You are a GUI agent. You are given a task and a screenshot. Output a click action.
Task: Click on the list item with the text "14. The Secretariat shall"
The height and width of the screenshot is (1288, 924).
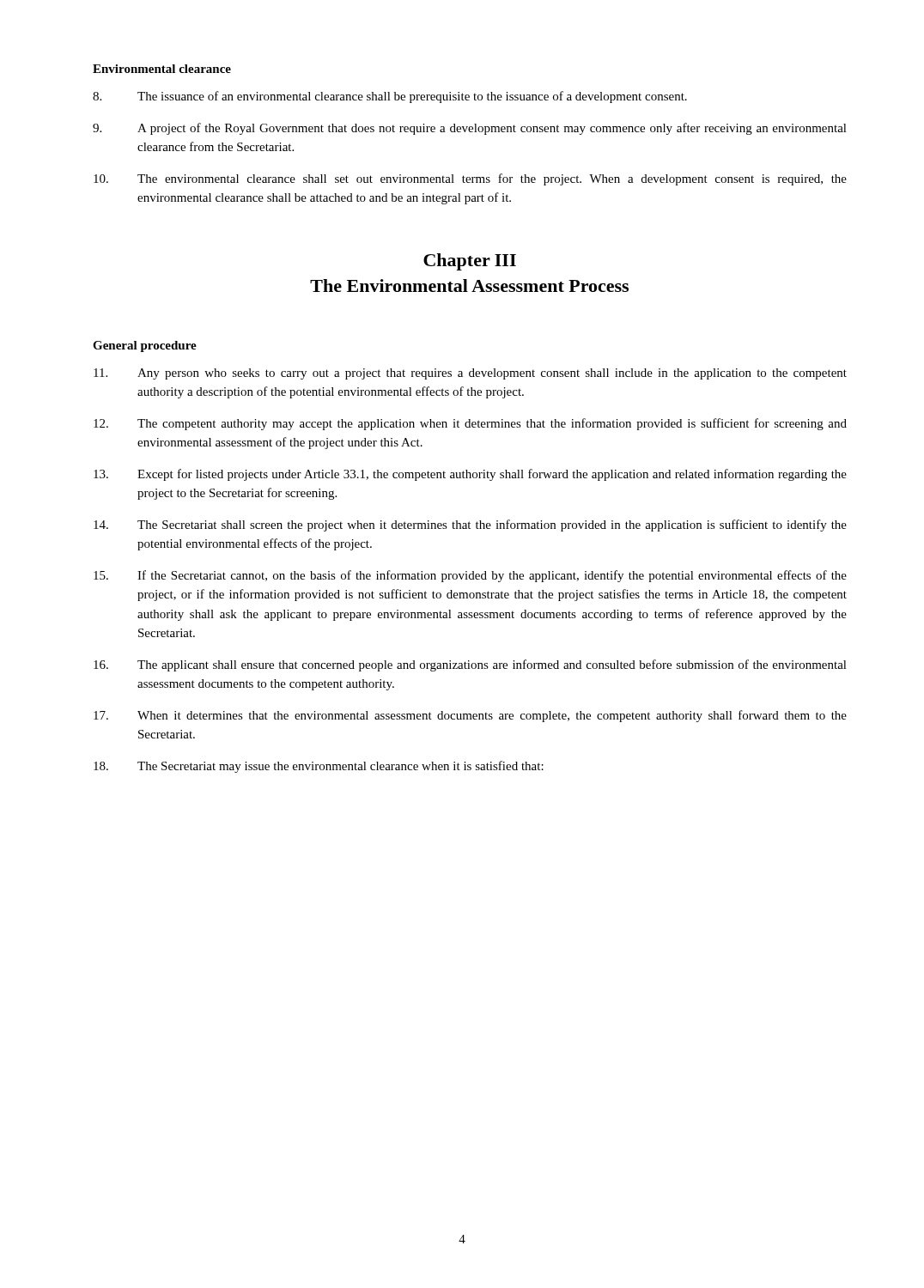470,534
